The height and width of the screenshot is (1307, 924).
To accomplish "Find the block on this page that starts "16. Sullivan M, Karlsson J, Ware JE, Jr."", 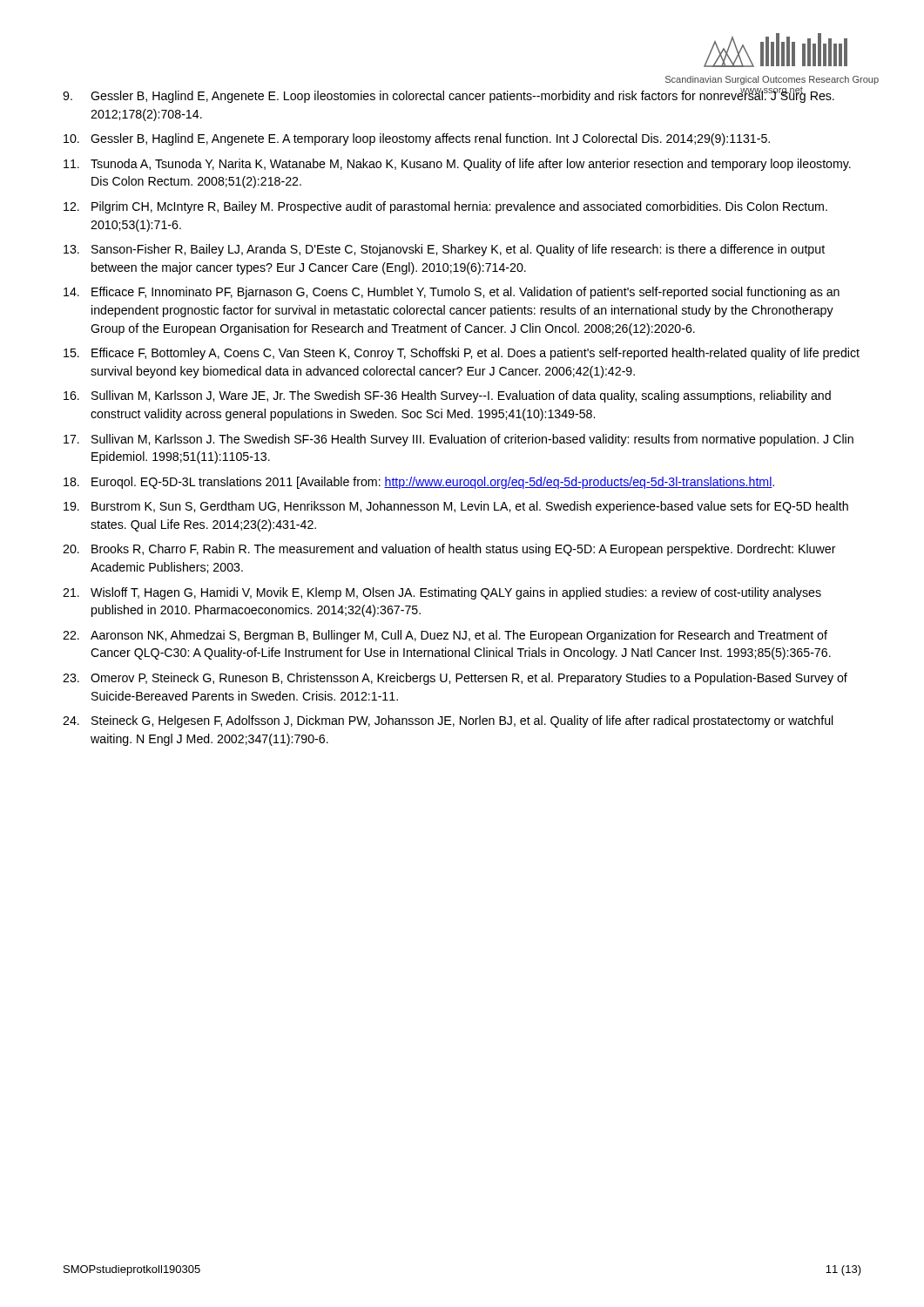I will [462, 405].
